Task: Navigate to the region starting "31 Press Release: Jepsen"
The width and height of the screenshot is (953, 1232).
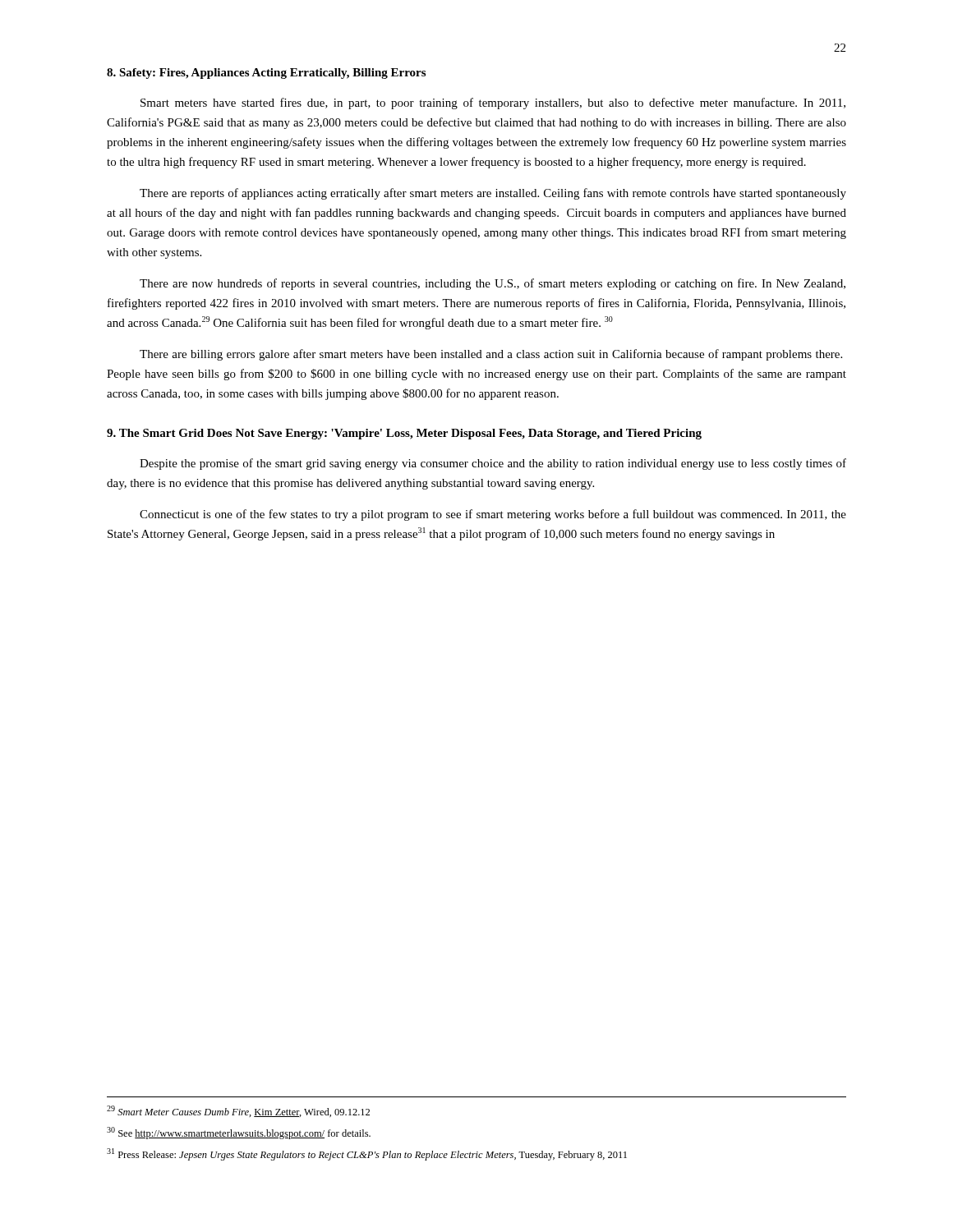Action: pyautogui.click(x=367, y=1154)
